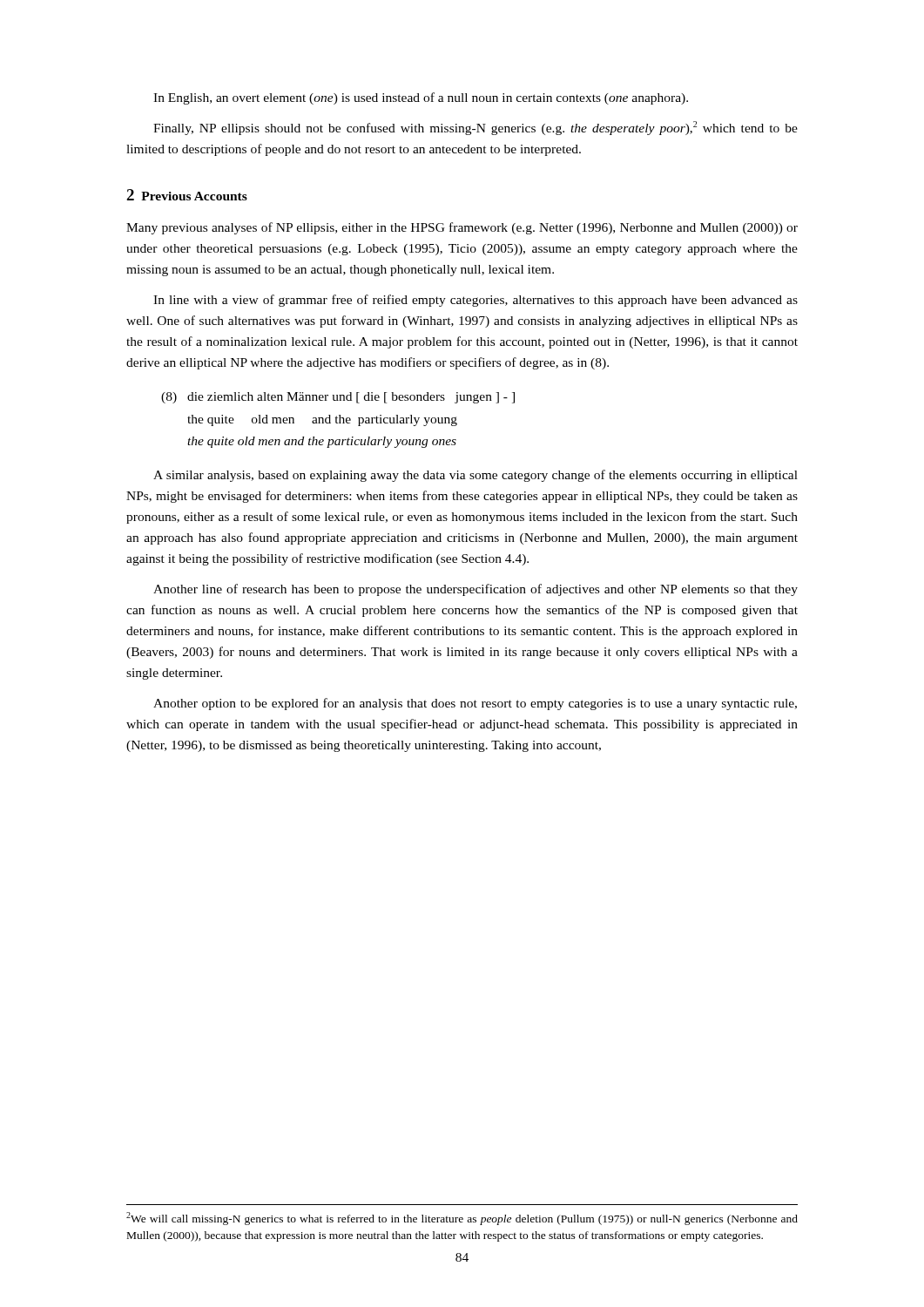
Task: Locate the block starting "2 Previous Accounts"
Action: (x=187, y=195)
